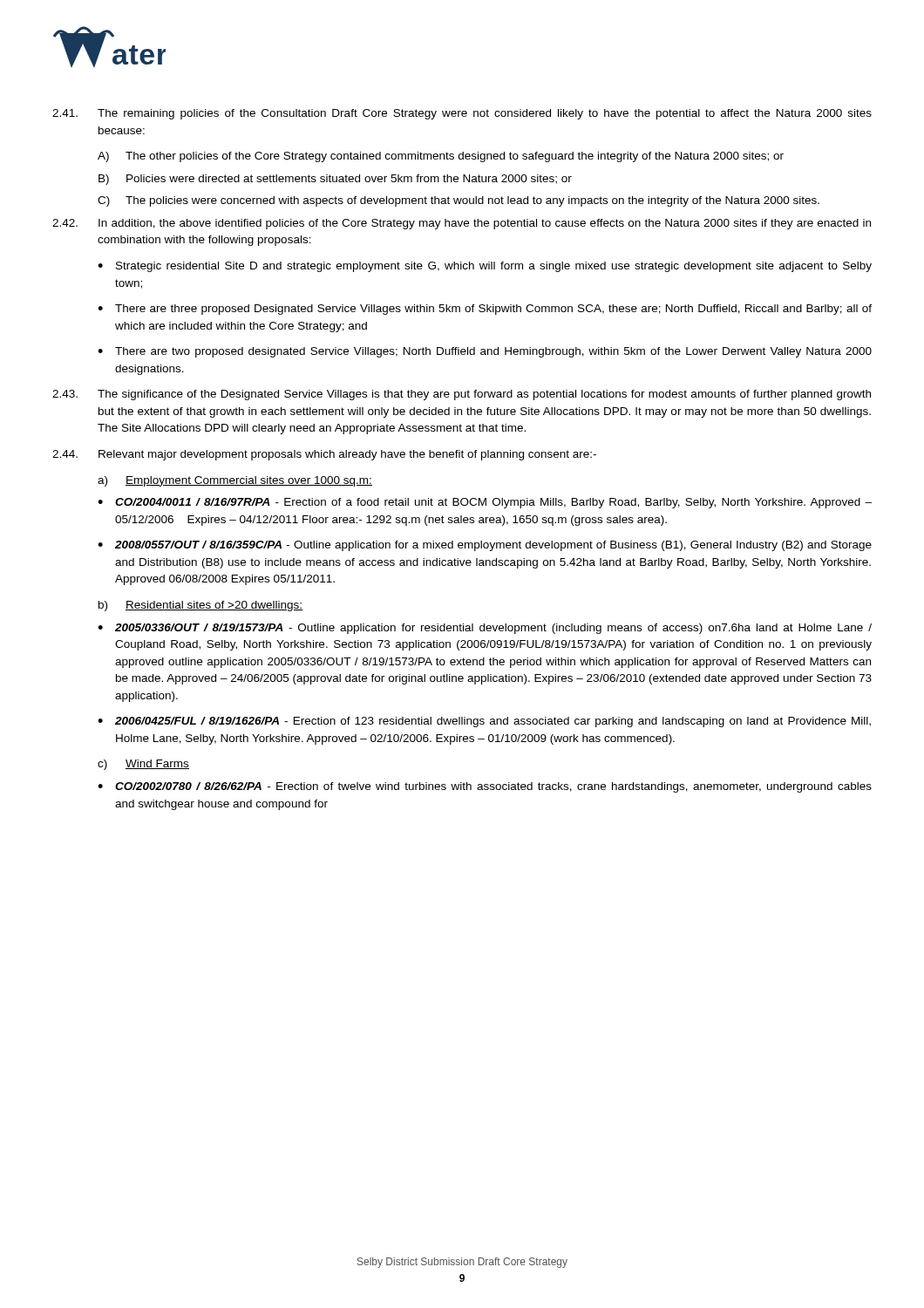Viewport: 924px width, 1308px height.
Task: Point to the block beginning "2.43. The significance of the"
Action: point(462,411)
